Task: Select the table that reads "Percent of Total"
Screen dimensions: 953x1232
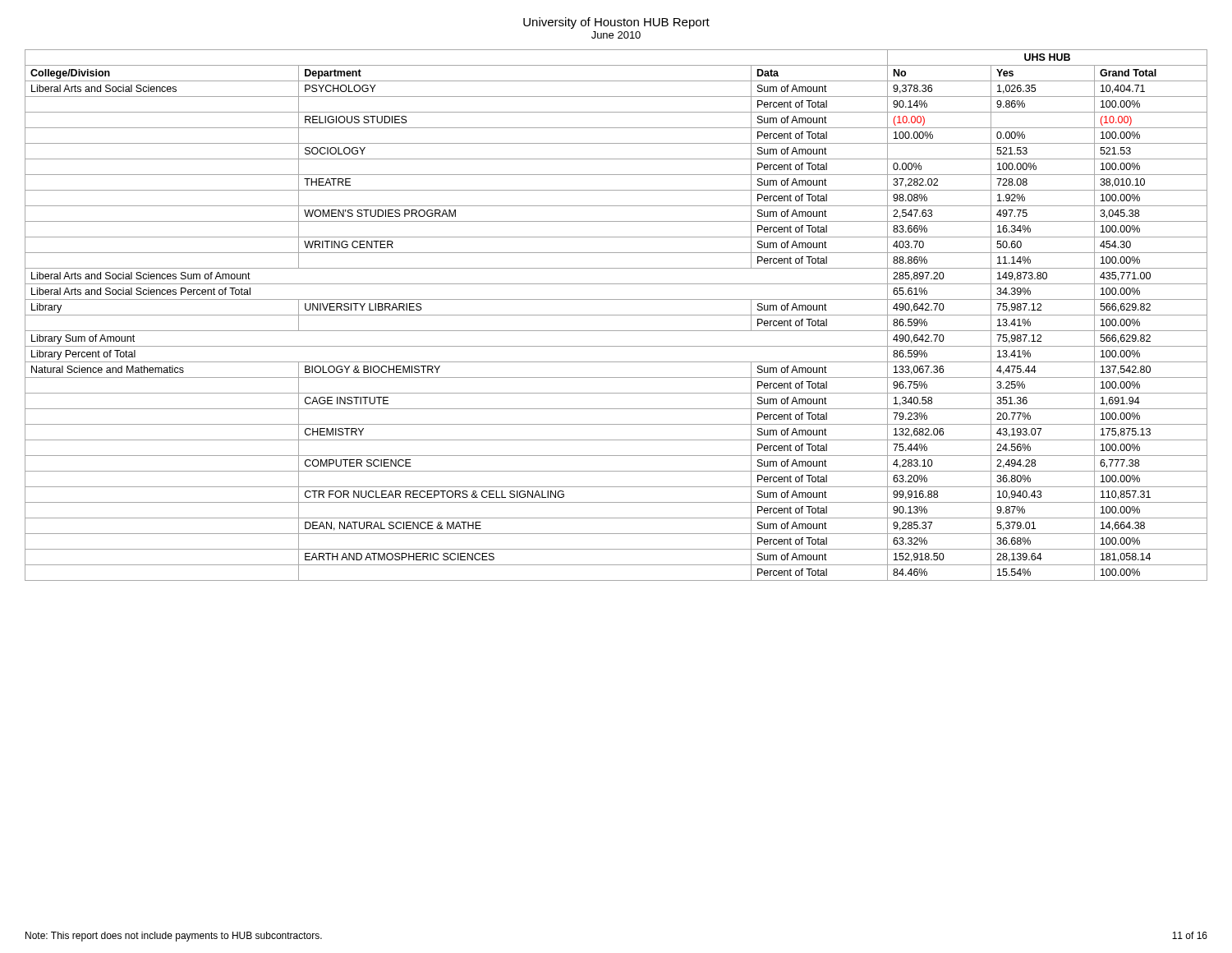Action: 616,315
